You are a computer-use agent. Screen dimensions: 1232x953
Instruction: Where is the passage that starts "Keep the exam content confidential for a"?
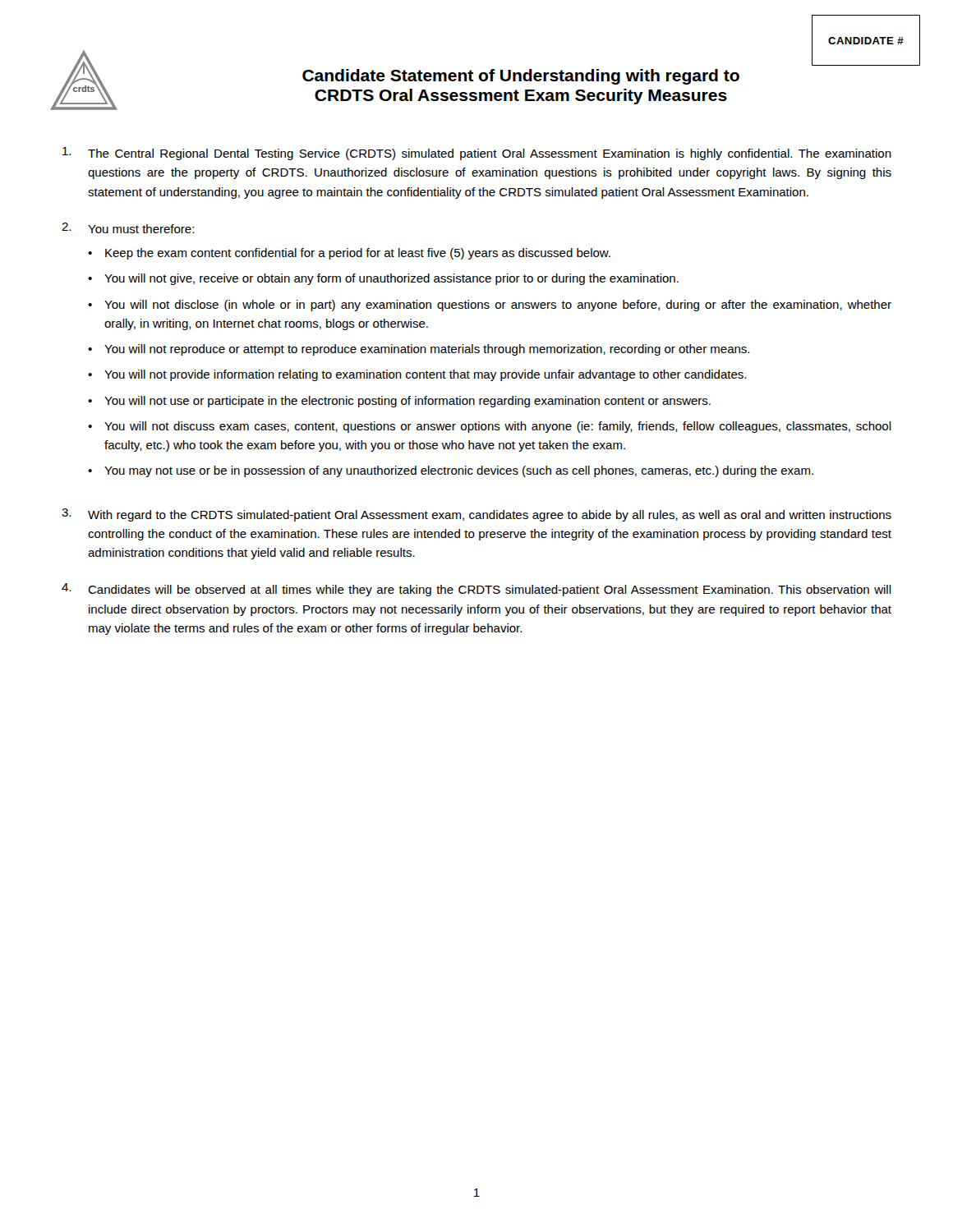[358, 253]
